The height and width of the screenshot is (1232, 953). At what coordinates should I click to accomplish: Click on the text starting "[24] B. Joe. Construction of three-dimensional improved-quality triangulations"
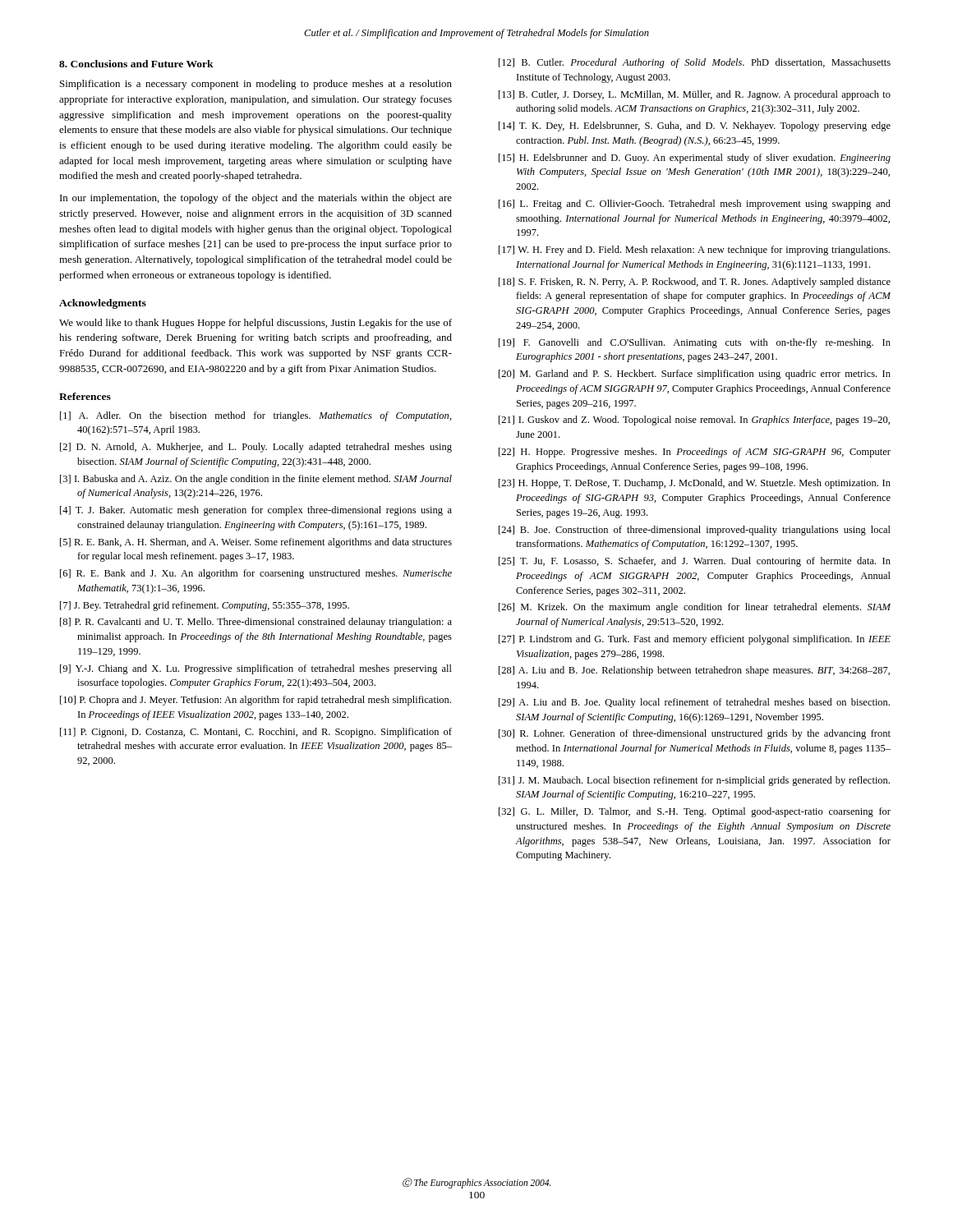pyautogui.click(x=694, y=537)
